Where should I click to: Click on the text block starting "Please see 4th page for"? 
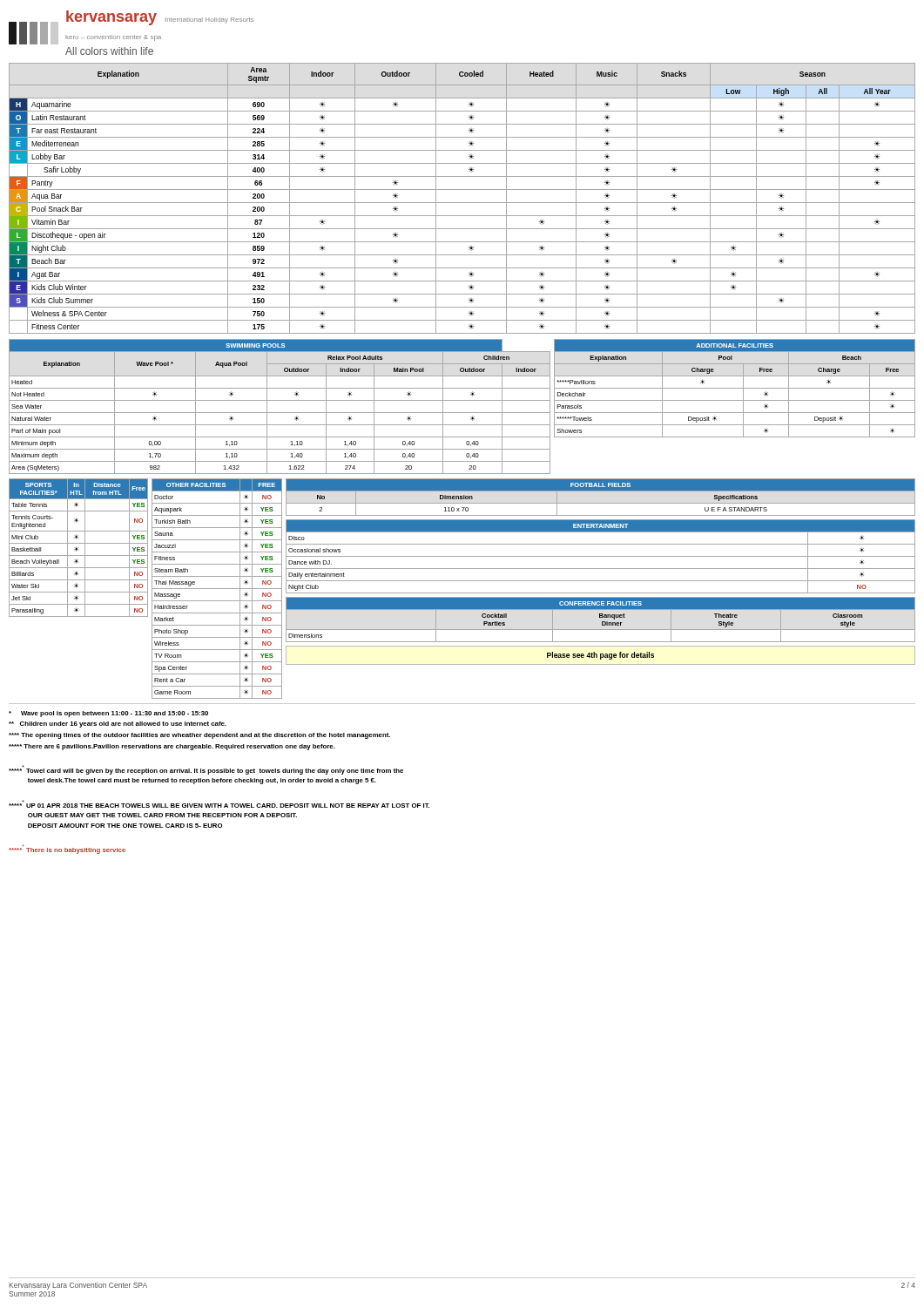(600, 655)
